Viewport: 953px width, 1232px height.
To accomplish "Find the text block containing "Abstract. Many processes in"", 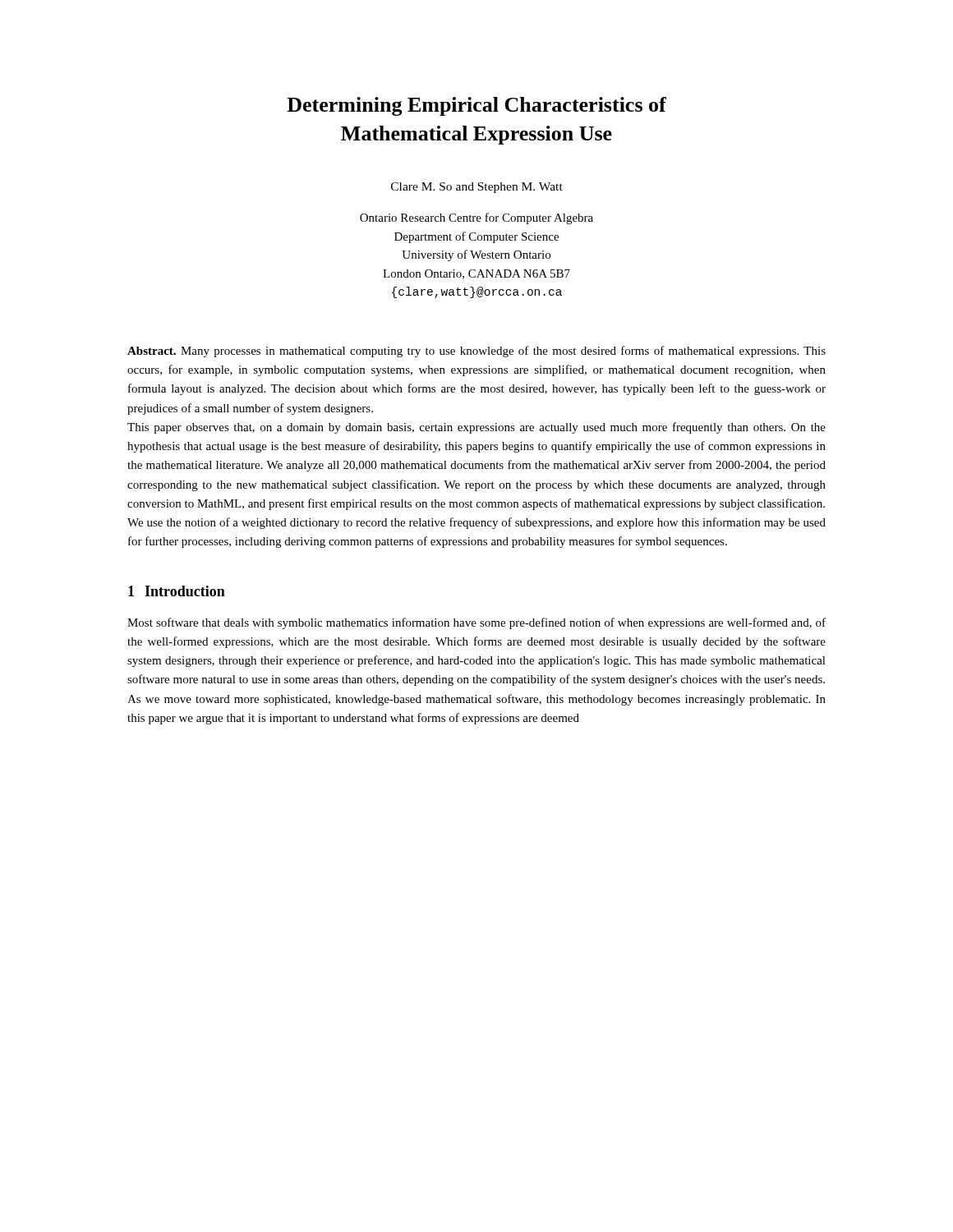I will point(476,447).
